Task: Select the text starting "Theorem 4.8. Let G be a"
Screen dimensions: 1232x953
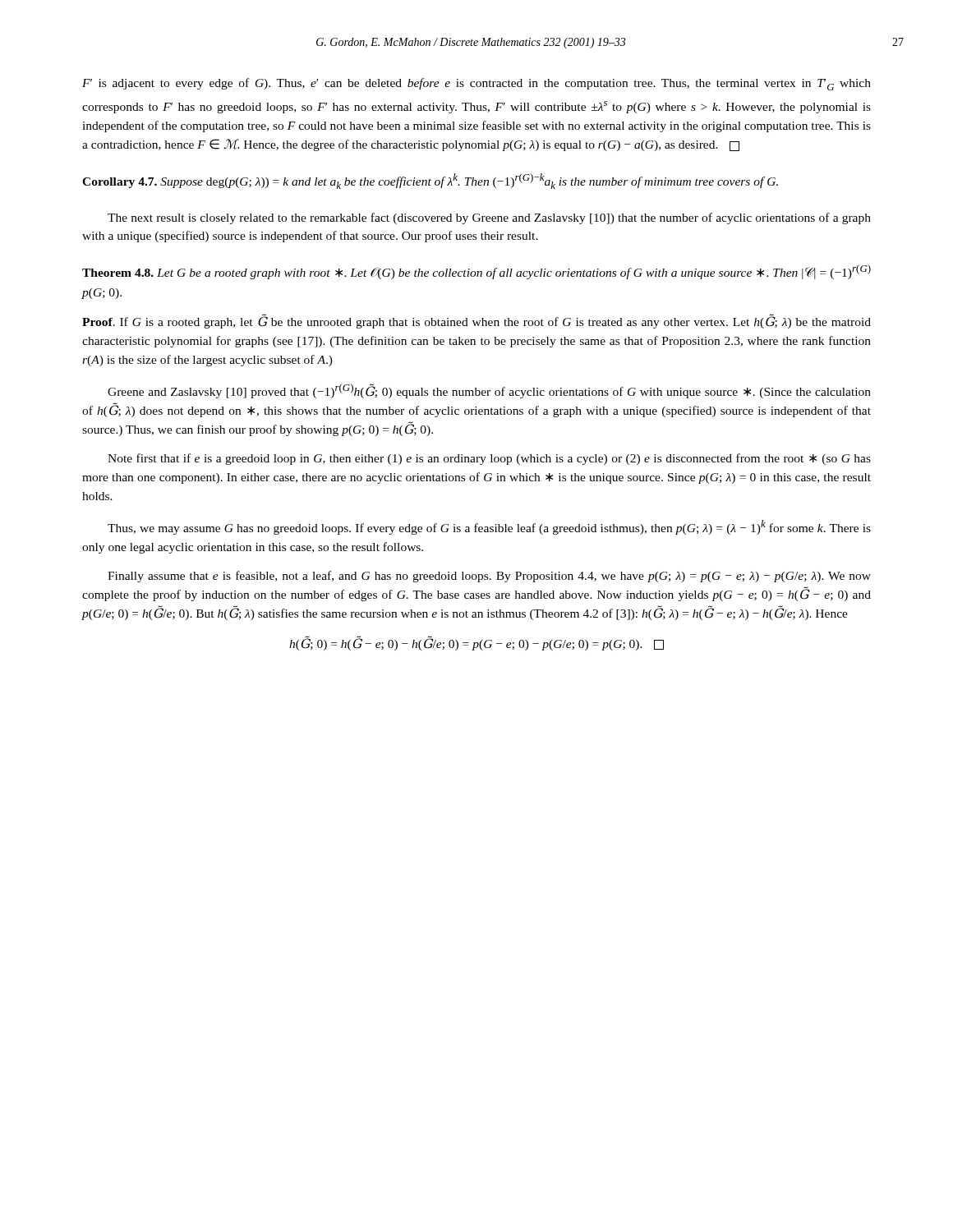Action: tap(476, 281)
